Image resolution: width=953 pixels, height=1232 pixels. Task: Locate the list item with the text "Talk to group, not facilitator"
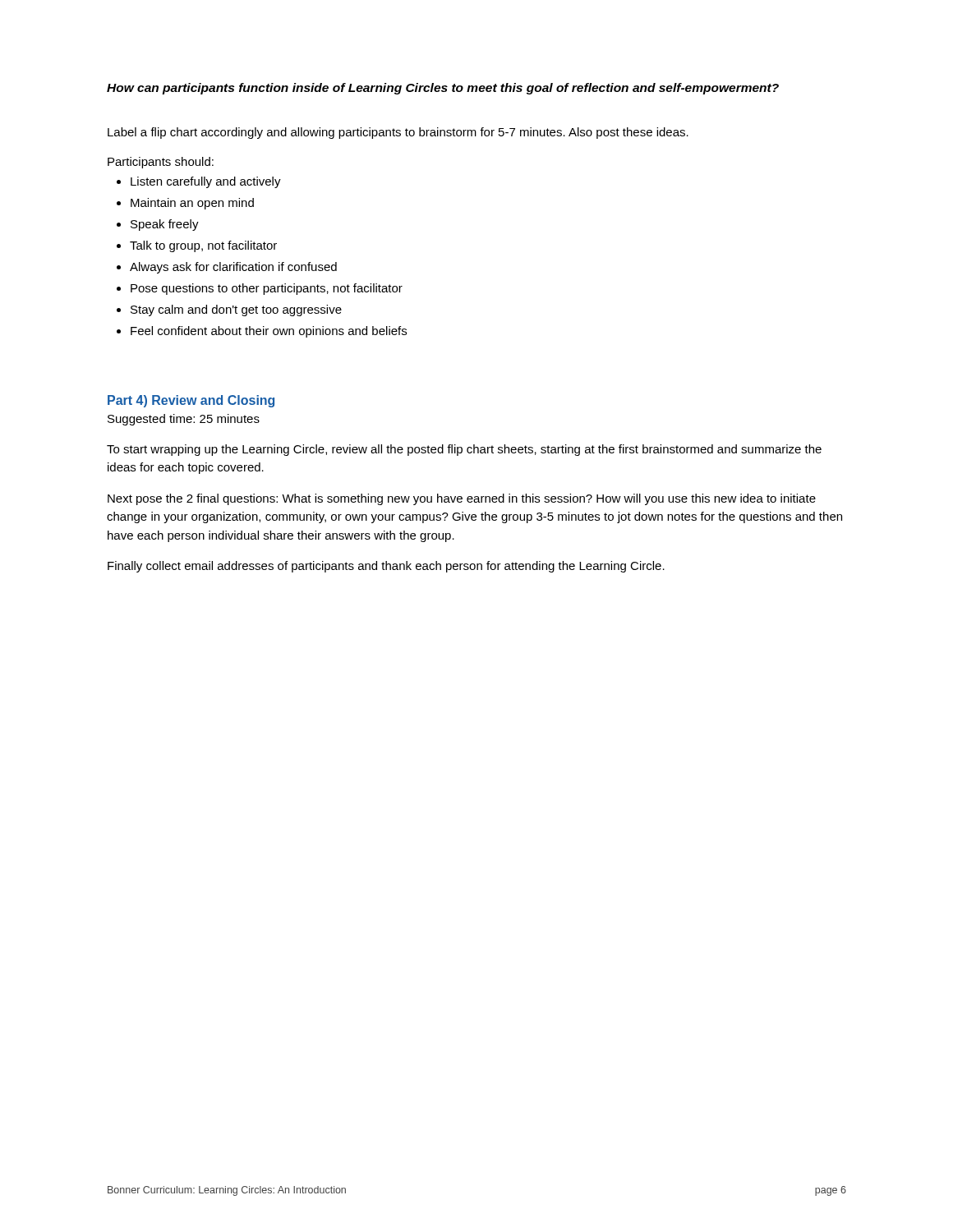[197, 246]
